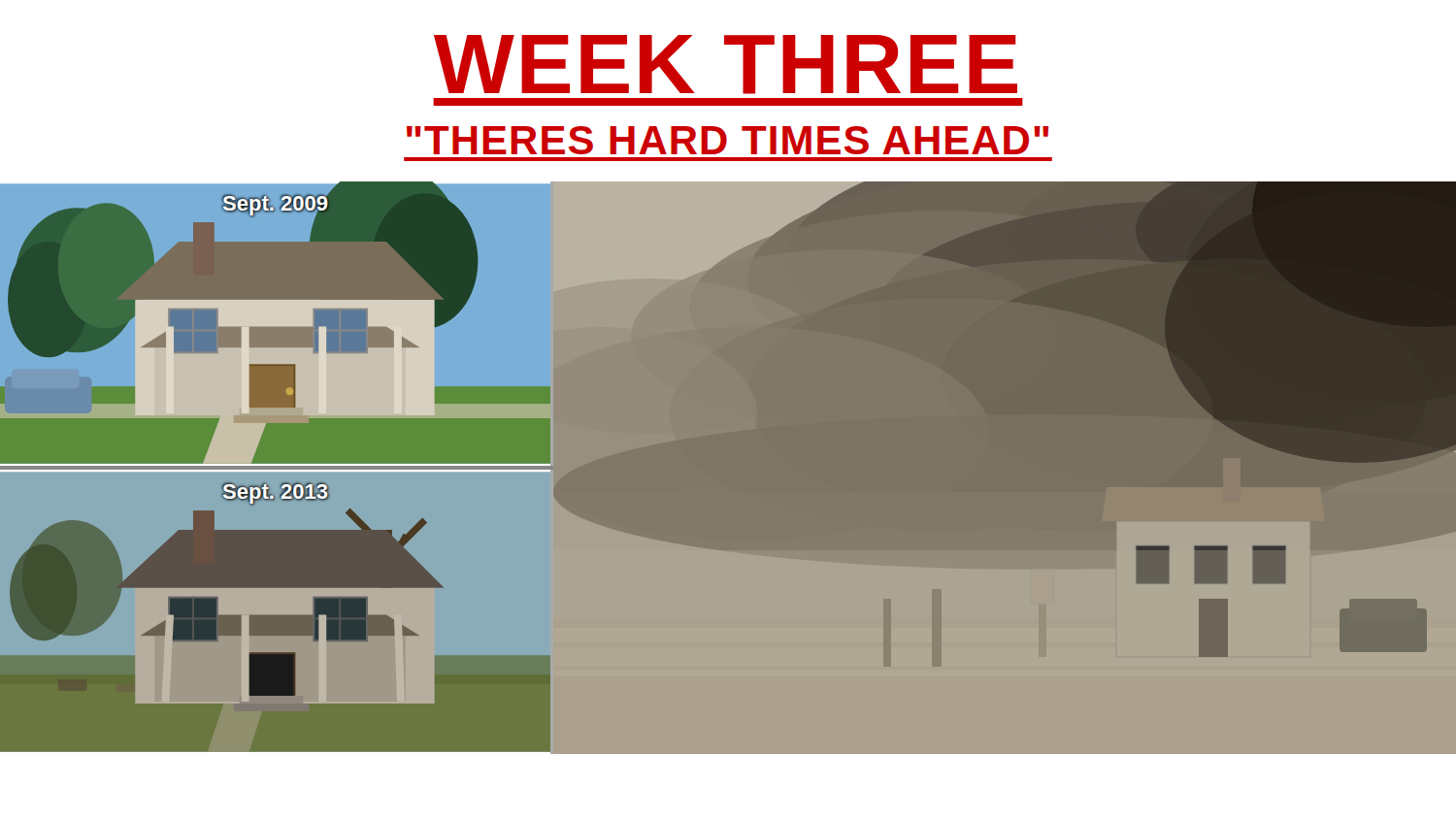Point to the block starting ""THERES HARD TIMES AHEAD""

click(x=728, y=140)
